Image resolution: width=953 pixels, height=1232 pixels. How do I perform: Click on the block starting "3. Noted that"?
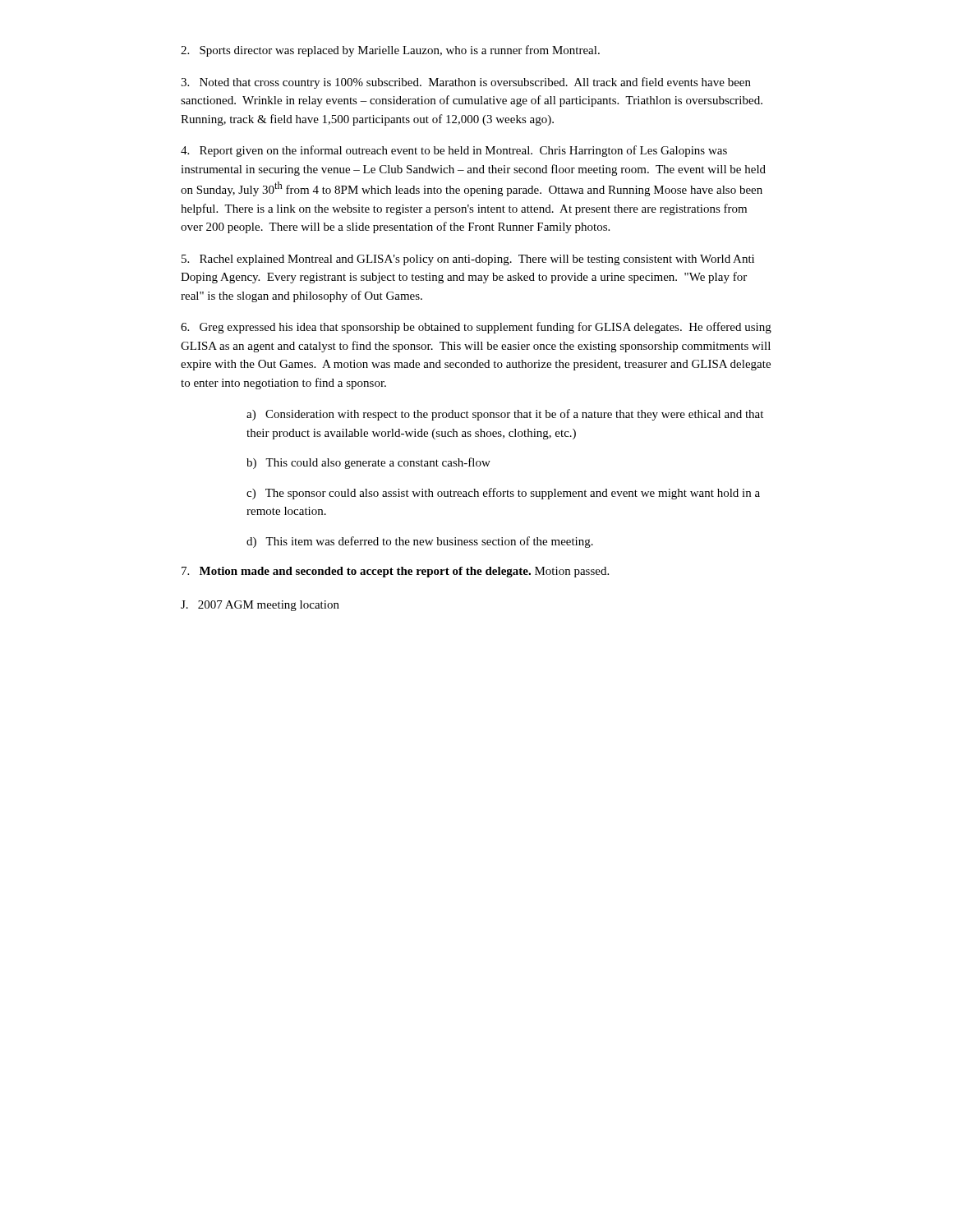click(474, 100)
